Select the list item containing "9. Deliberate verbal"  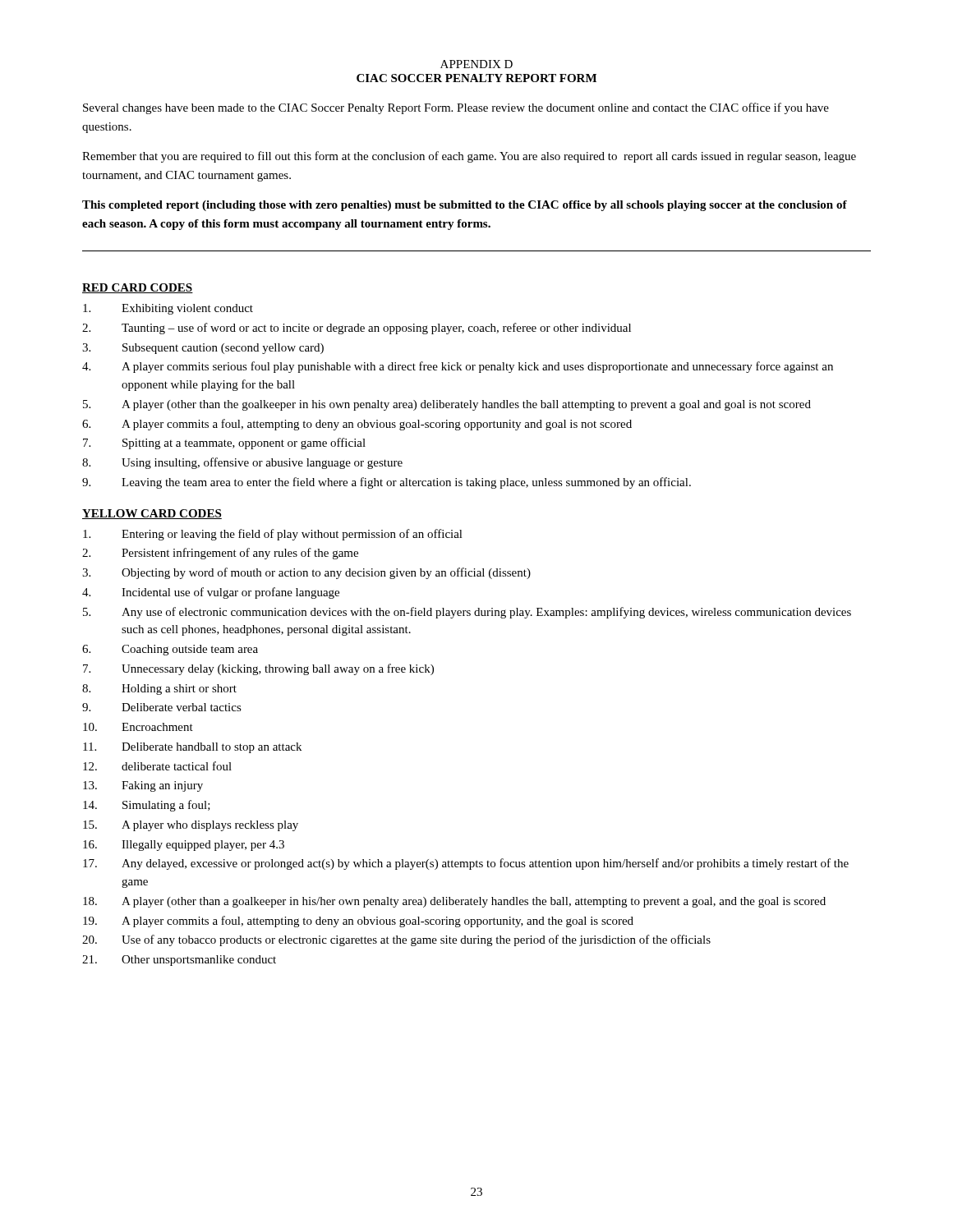(162, 707)
